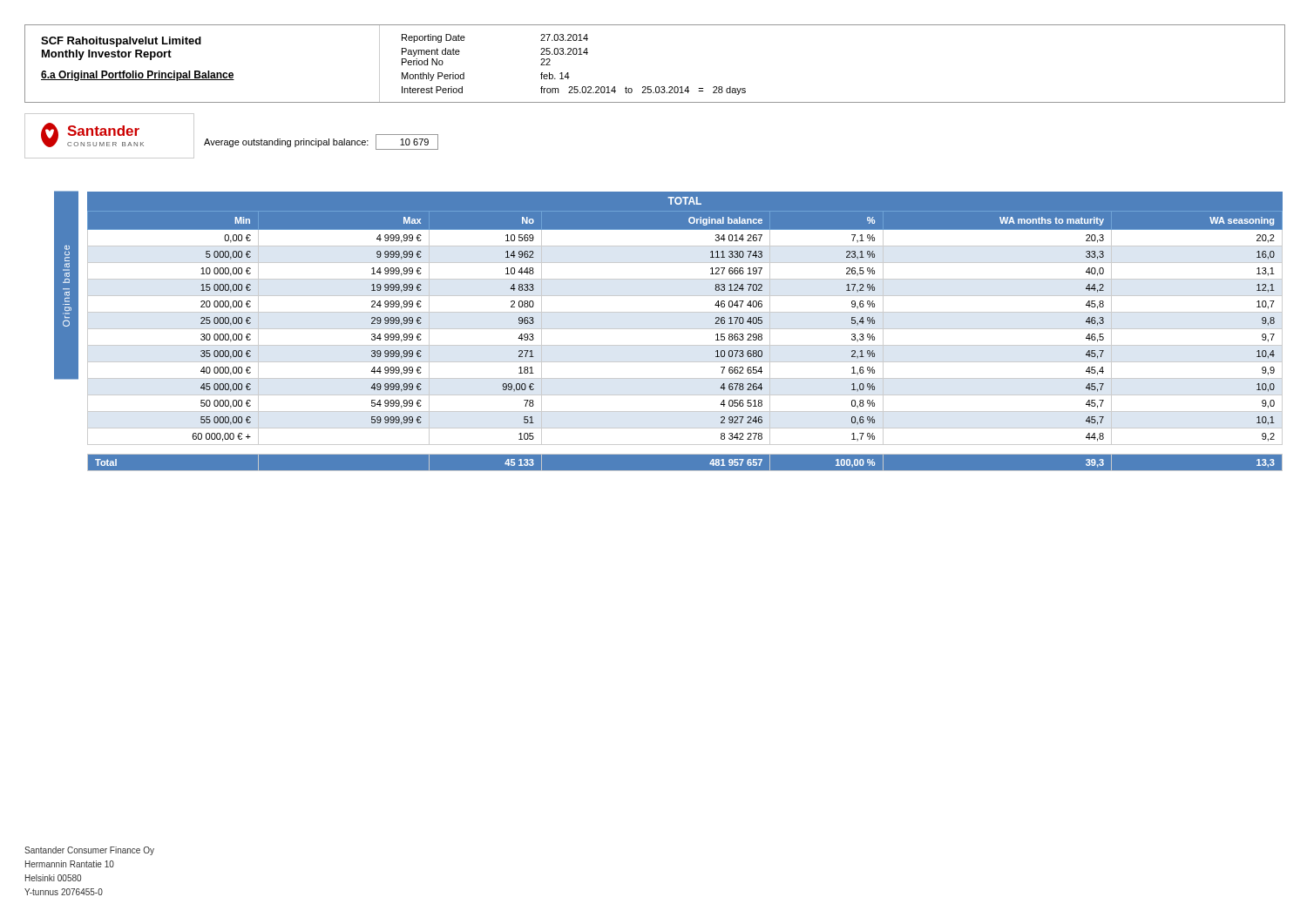Click on the passage starting "6.a Original Portfolio Principal Balance"
Viewport: 1307px width, 924px height.
[137, 75]
